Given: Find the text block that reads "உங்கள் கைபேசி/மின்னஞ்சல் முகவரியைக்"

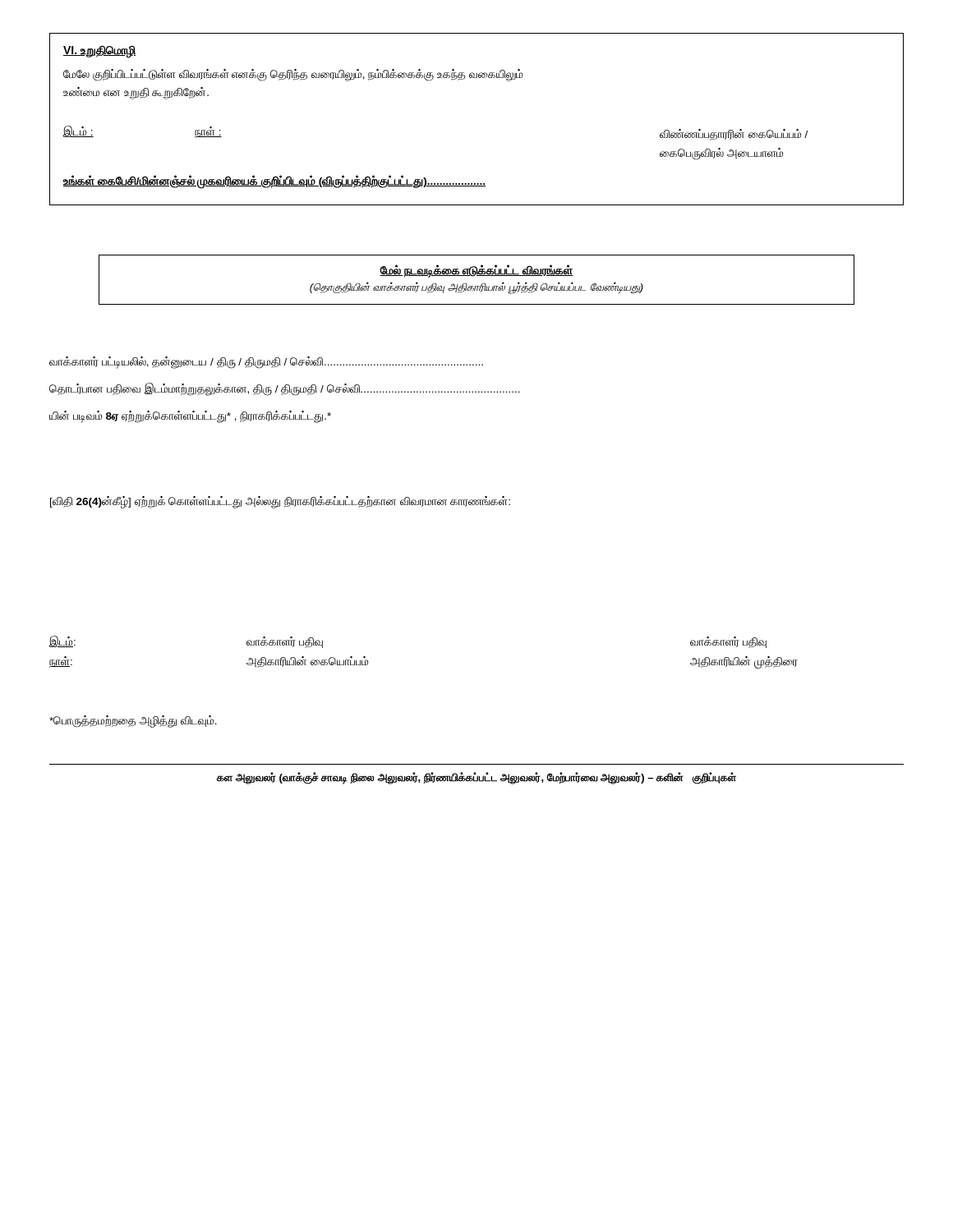Looking at the screenshot, I should click(274, 181).
